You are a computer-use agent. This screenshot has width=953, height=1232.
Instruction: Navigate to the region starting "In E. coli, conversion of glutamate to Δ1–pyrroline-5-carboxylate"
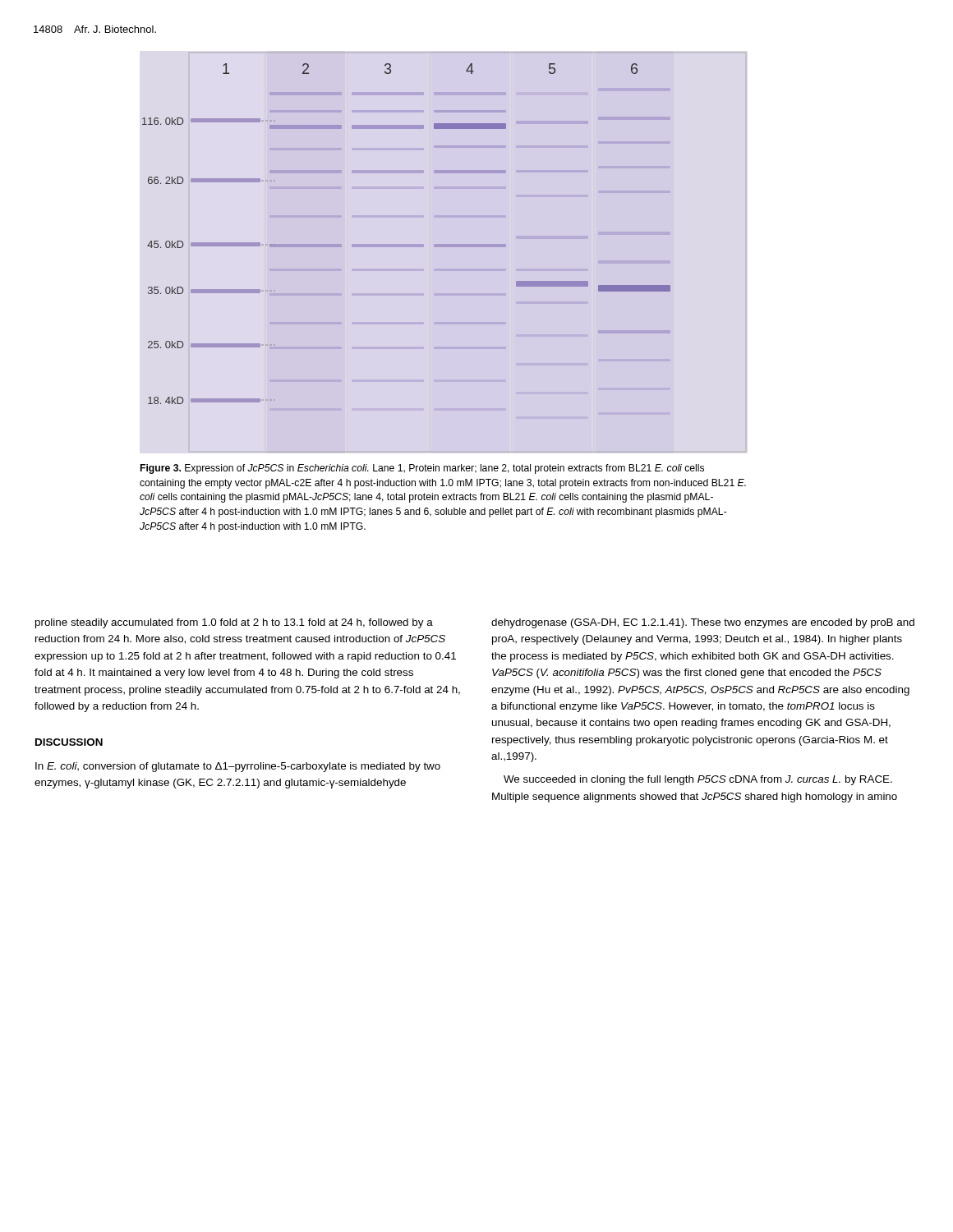[x=248, y=774]
